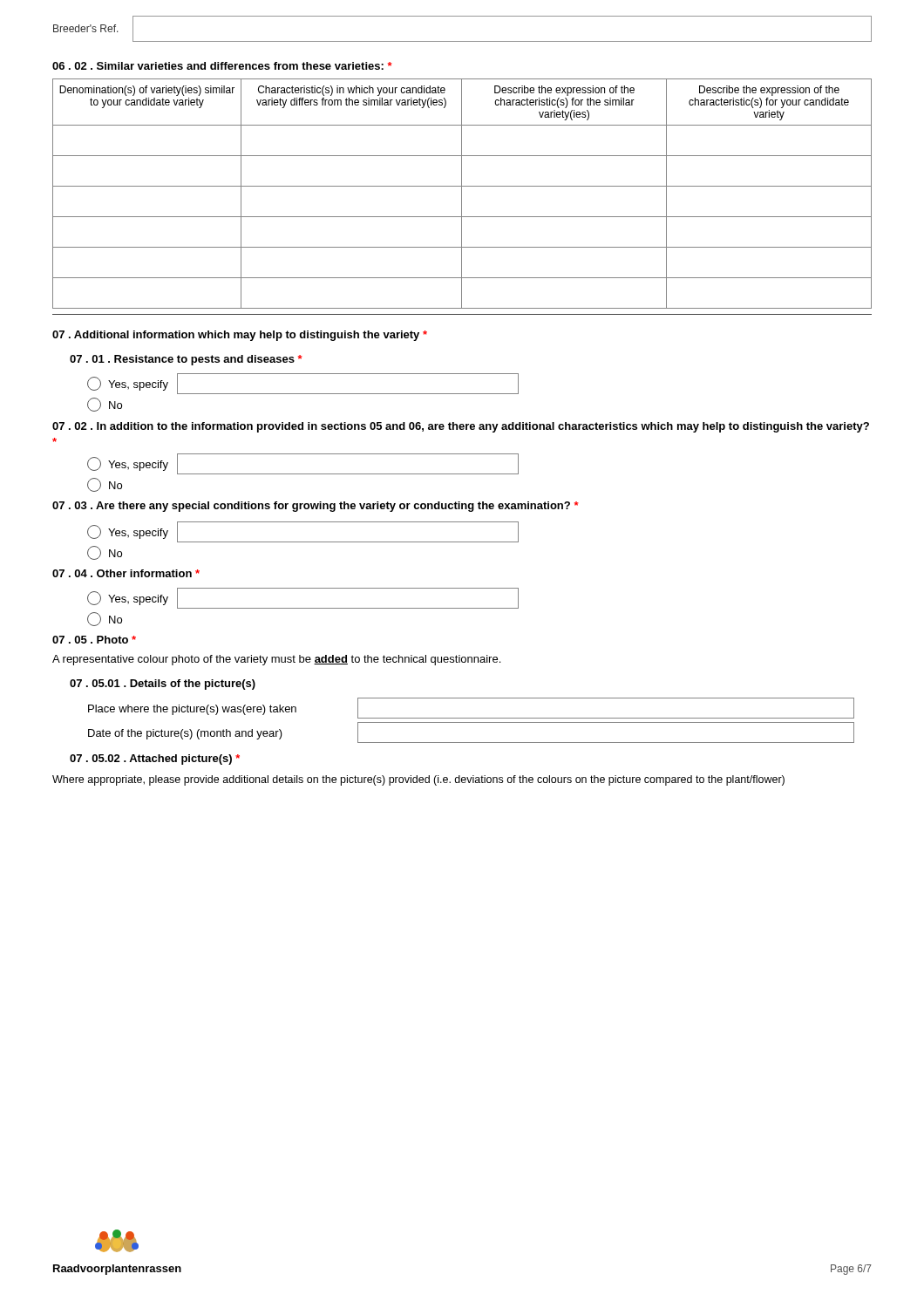Find the element starting "07 . 01 . Resistance to pests"

tap(186, 359)
